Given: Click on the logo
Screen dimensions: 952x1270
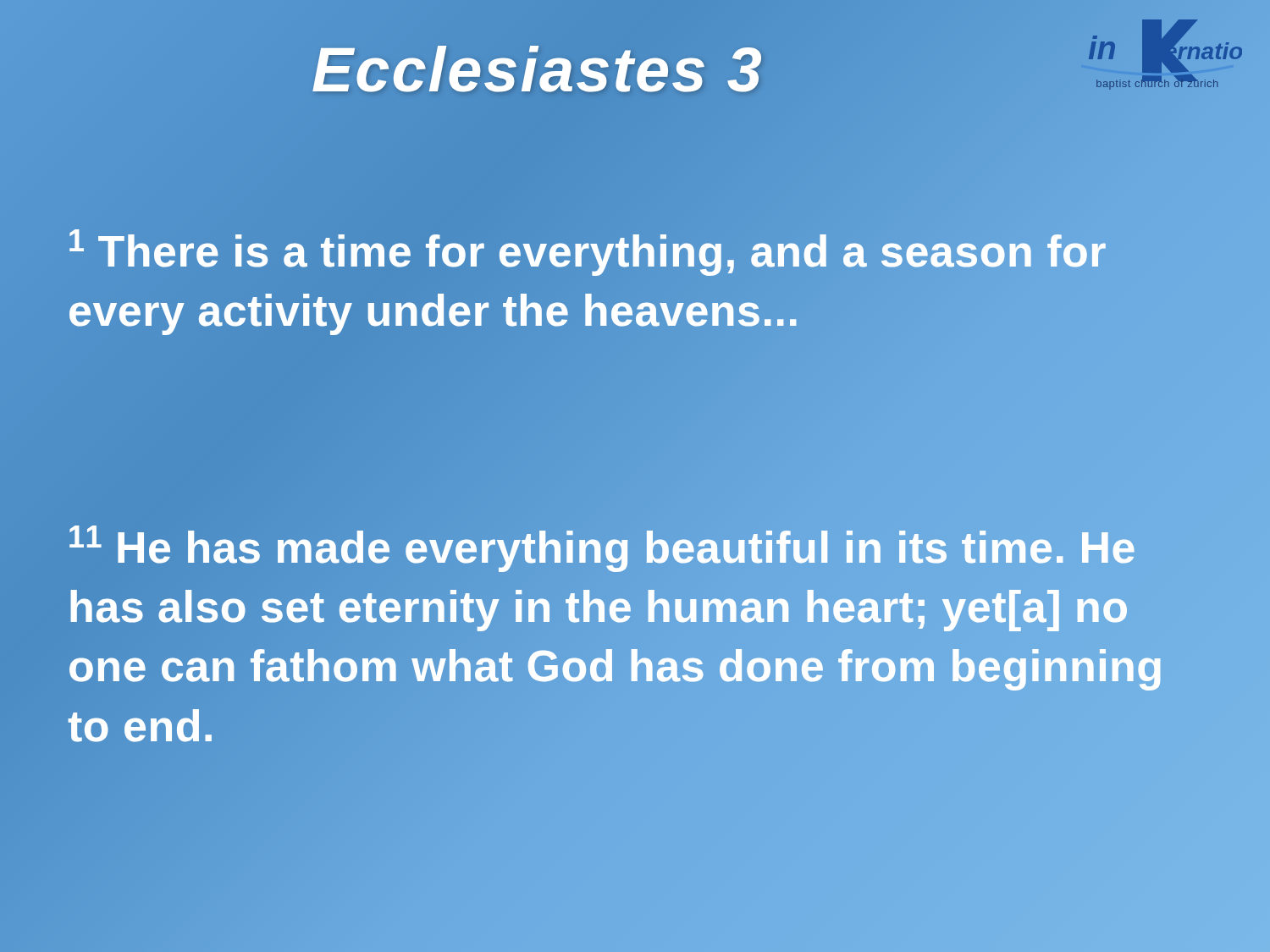Looking at the screenshot, I should (1157, 55).
